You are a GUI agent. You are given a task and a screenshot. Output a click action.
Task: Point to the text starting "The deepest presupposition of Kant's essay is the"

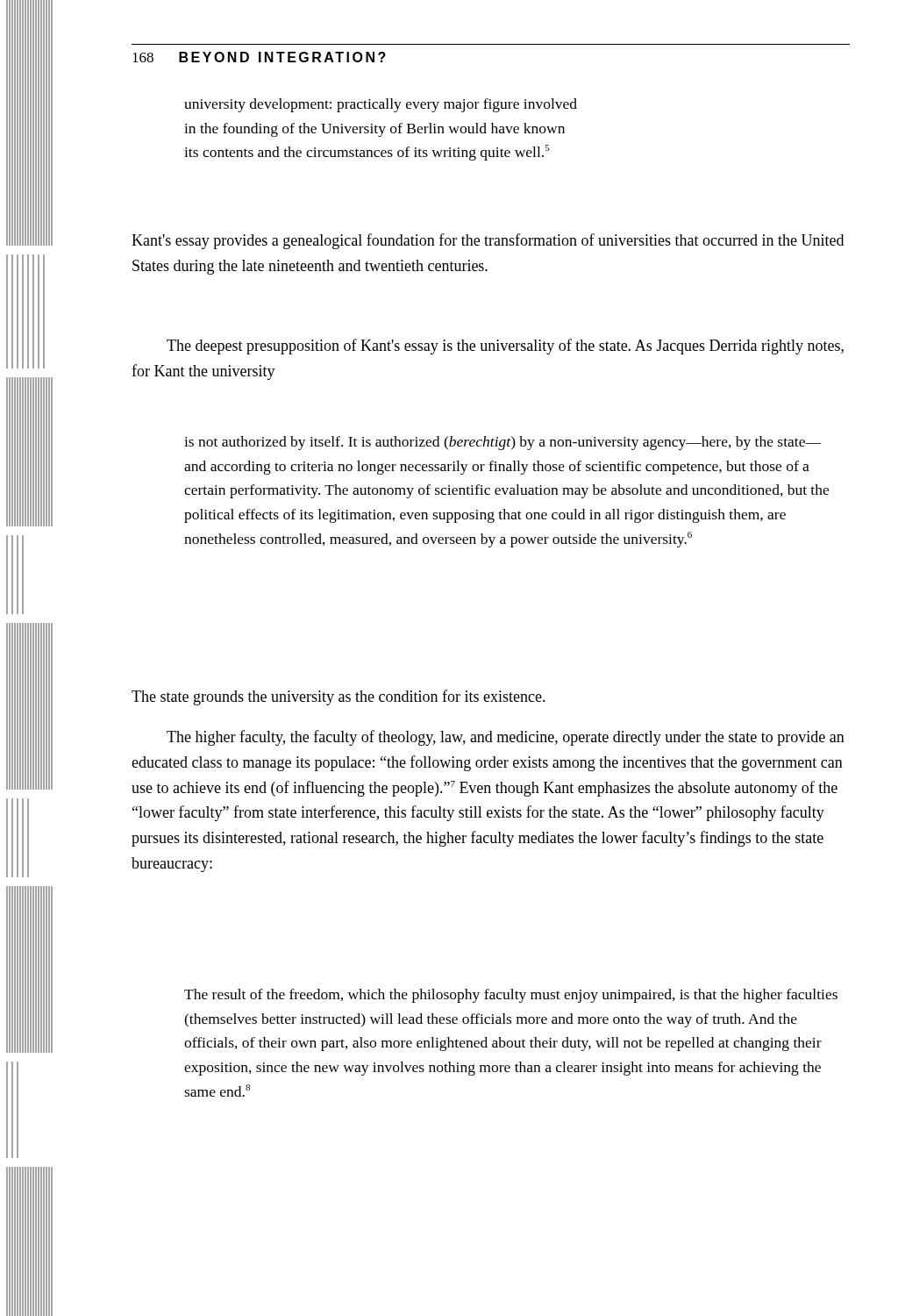(488, 359)
